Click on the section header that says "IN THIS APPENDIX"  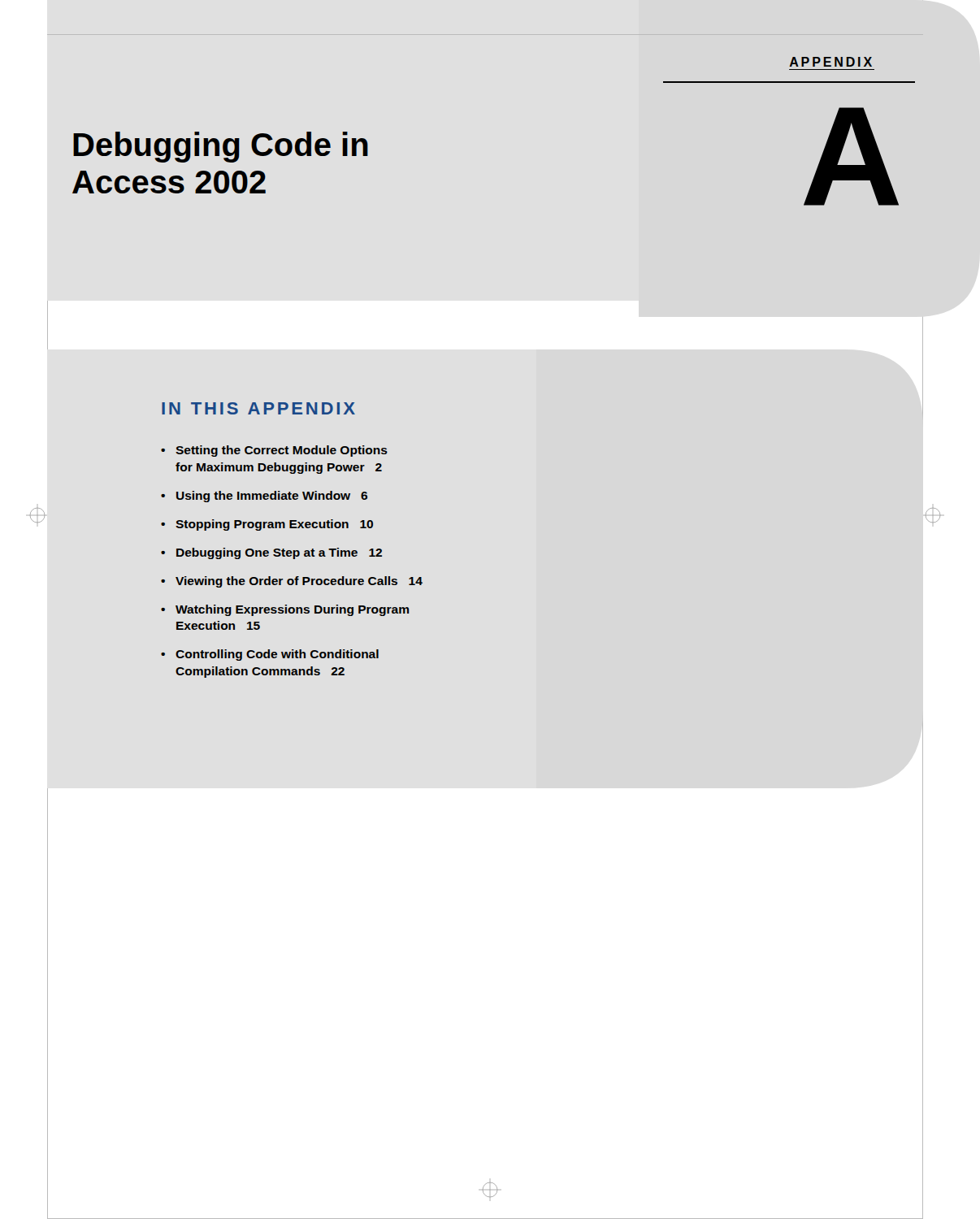coord(364,409)
